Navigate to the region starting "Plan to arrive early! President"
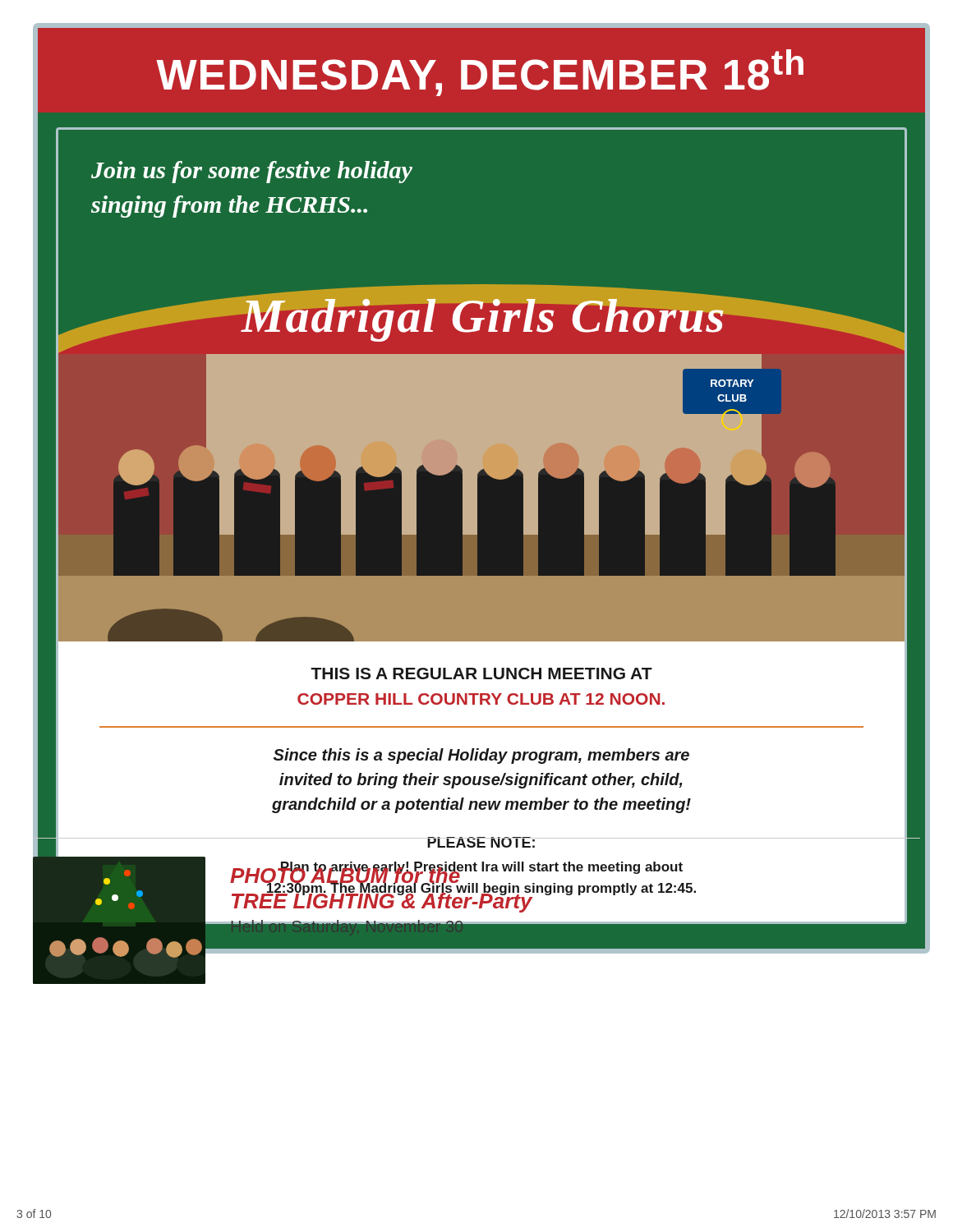The height and width of the screenshot is (1232, 953). pyautogui.click(x=481, y=878)
